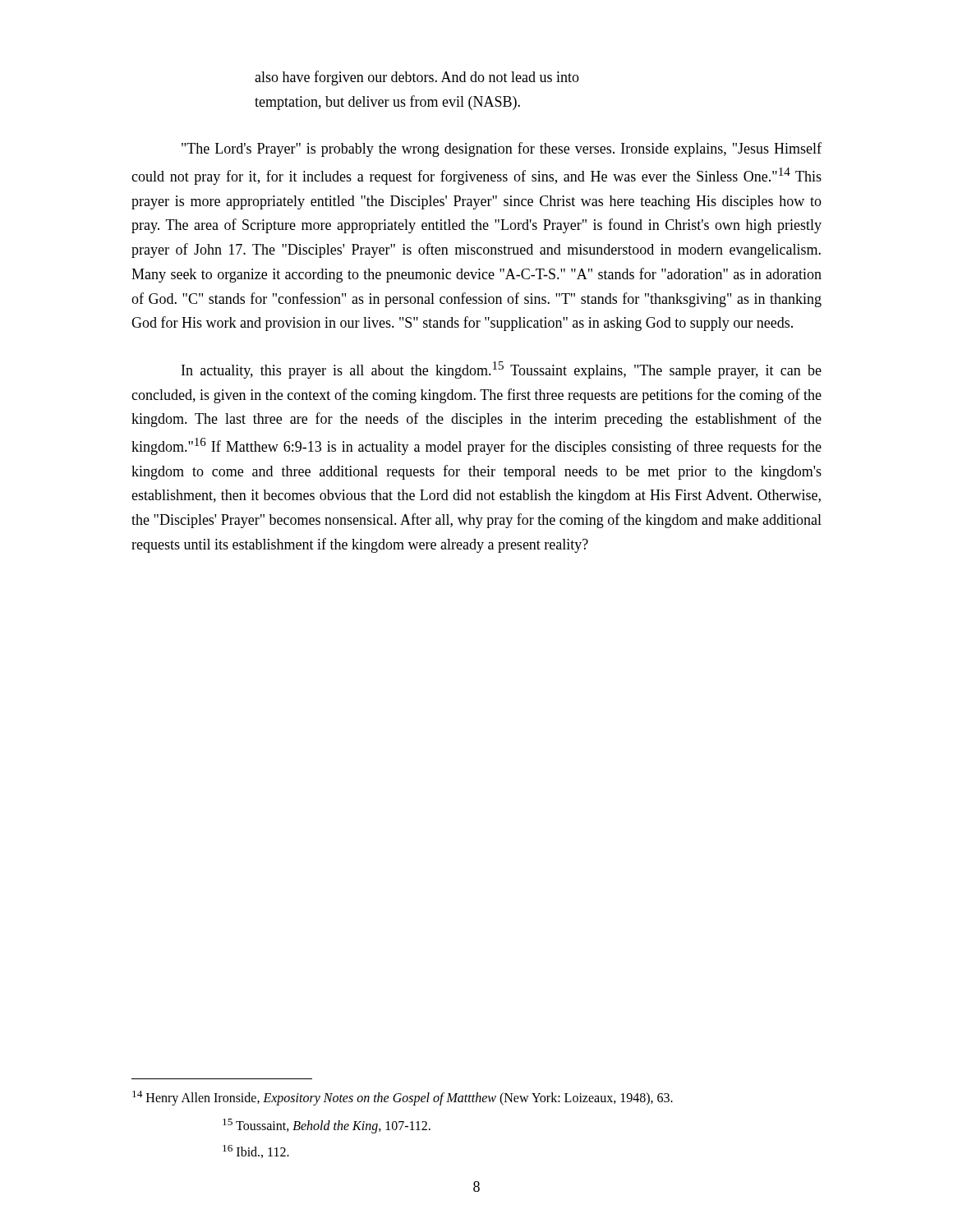Viewport: 953px width, 1232px height.
Task: Click on the text block with the text "also have forgiven our debtors."
Action: (417, 89)
